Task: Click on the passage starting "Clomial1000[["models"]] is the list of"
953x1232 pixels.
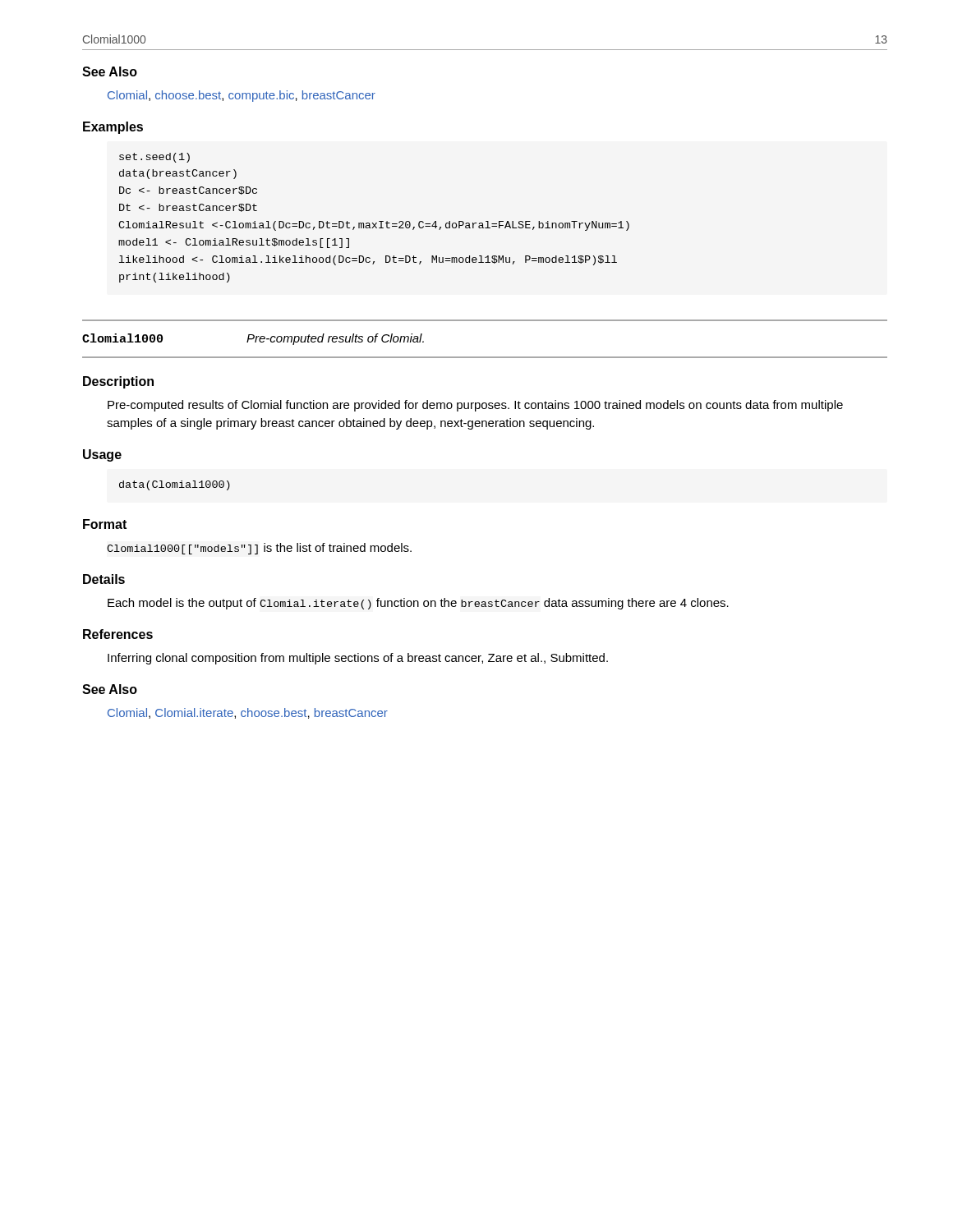Action: [259, 549]
